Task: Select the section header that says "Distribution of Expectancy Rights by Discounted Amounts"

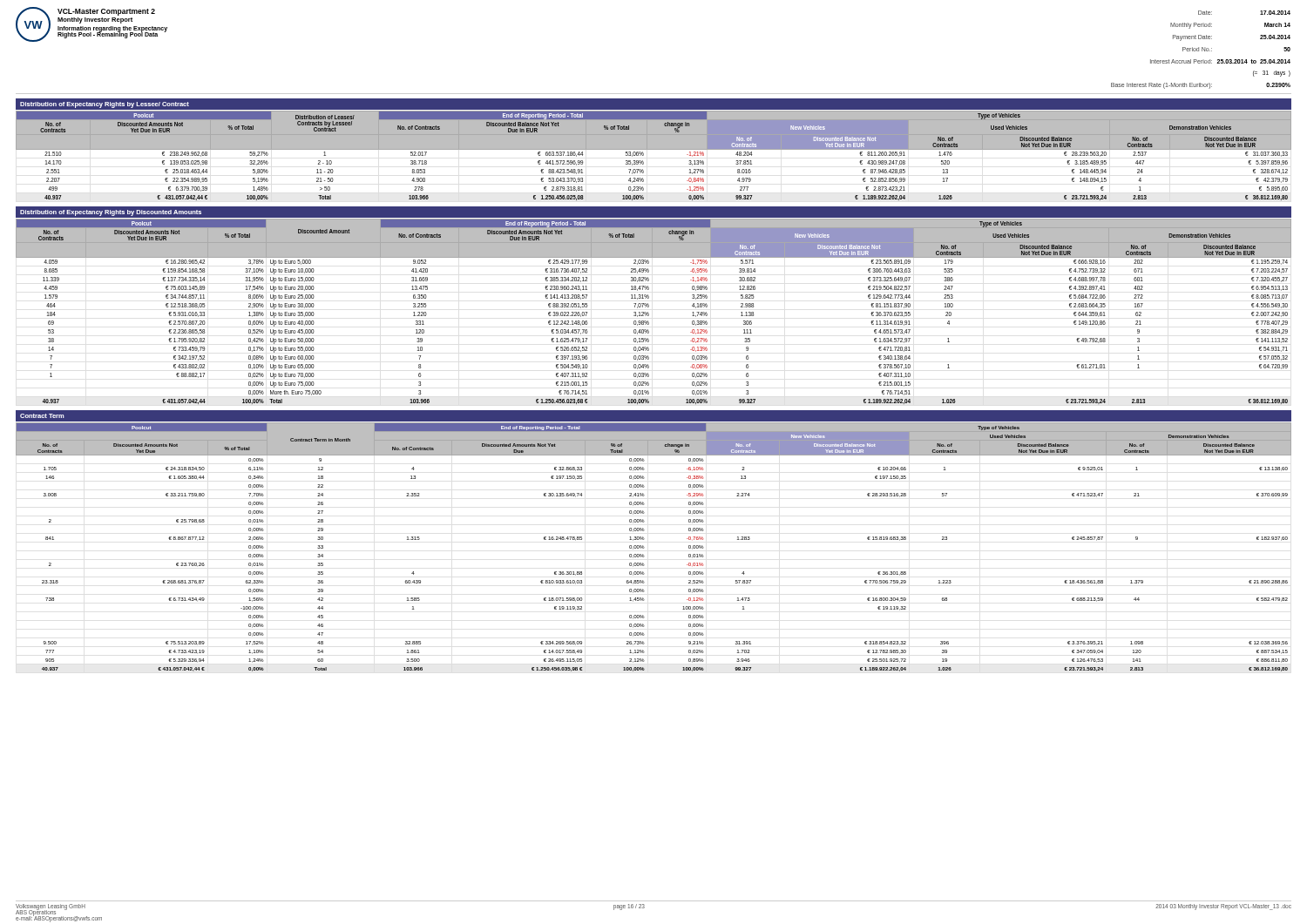Action: (x=111, y=212)
